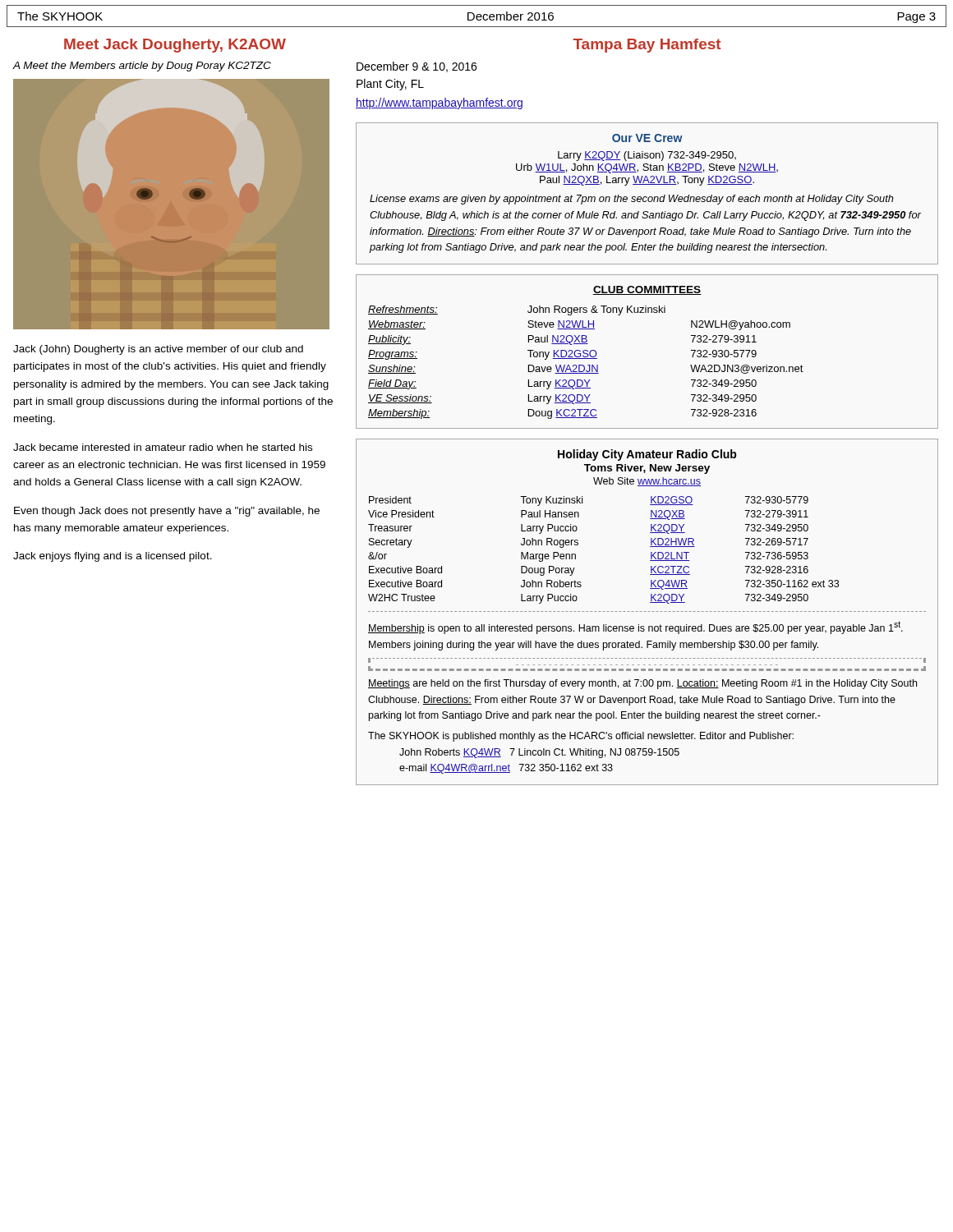The height and width of the screenshot is (1232, 953).
Task: Locate the element starting "Jack became interested in amateur"
Action: 169,464
